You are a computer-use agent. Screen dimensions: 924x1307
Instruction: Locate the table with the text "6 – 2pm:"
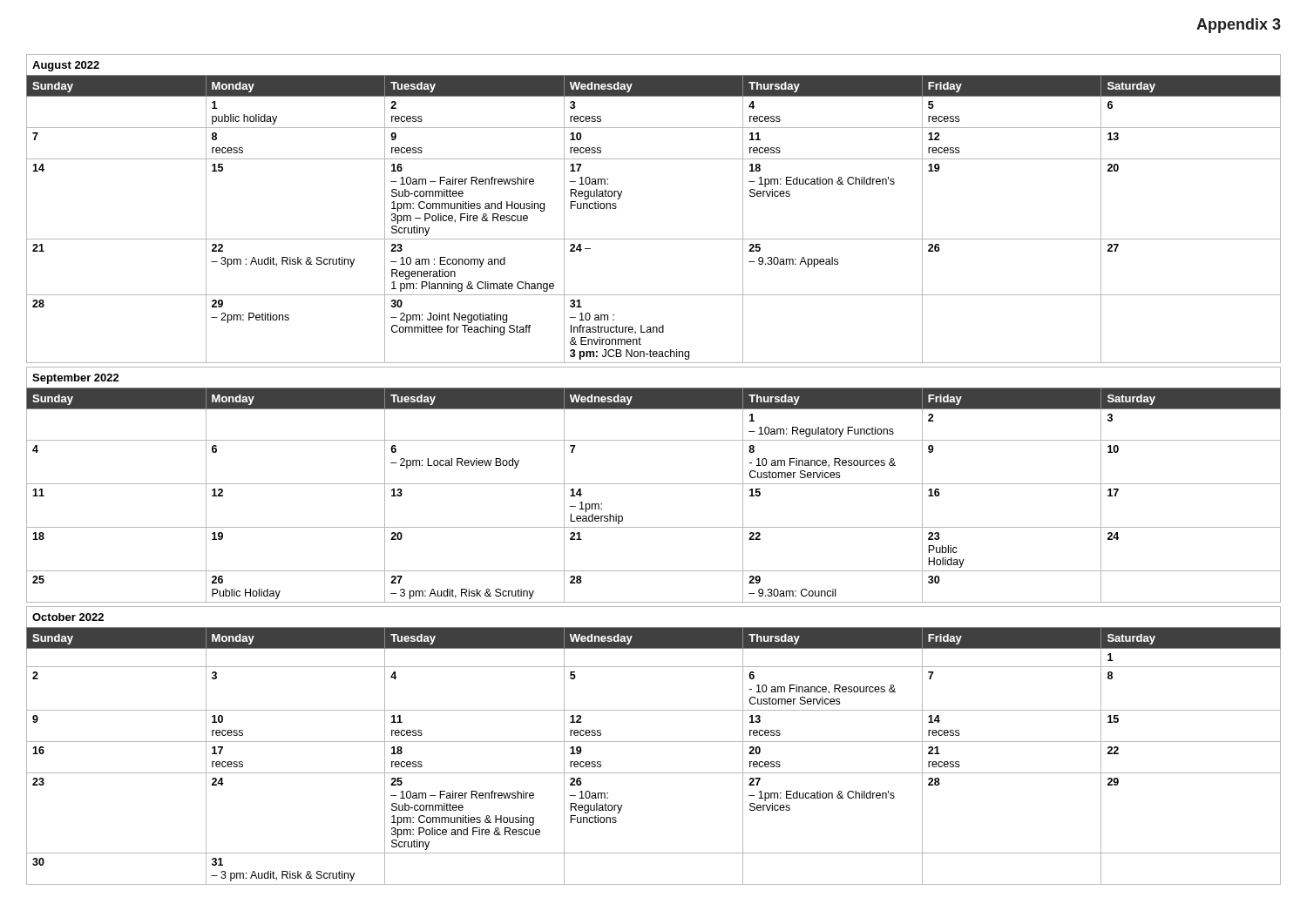coord(654,495)
